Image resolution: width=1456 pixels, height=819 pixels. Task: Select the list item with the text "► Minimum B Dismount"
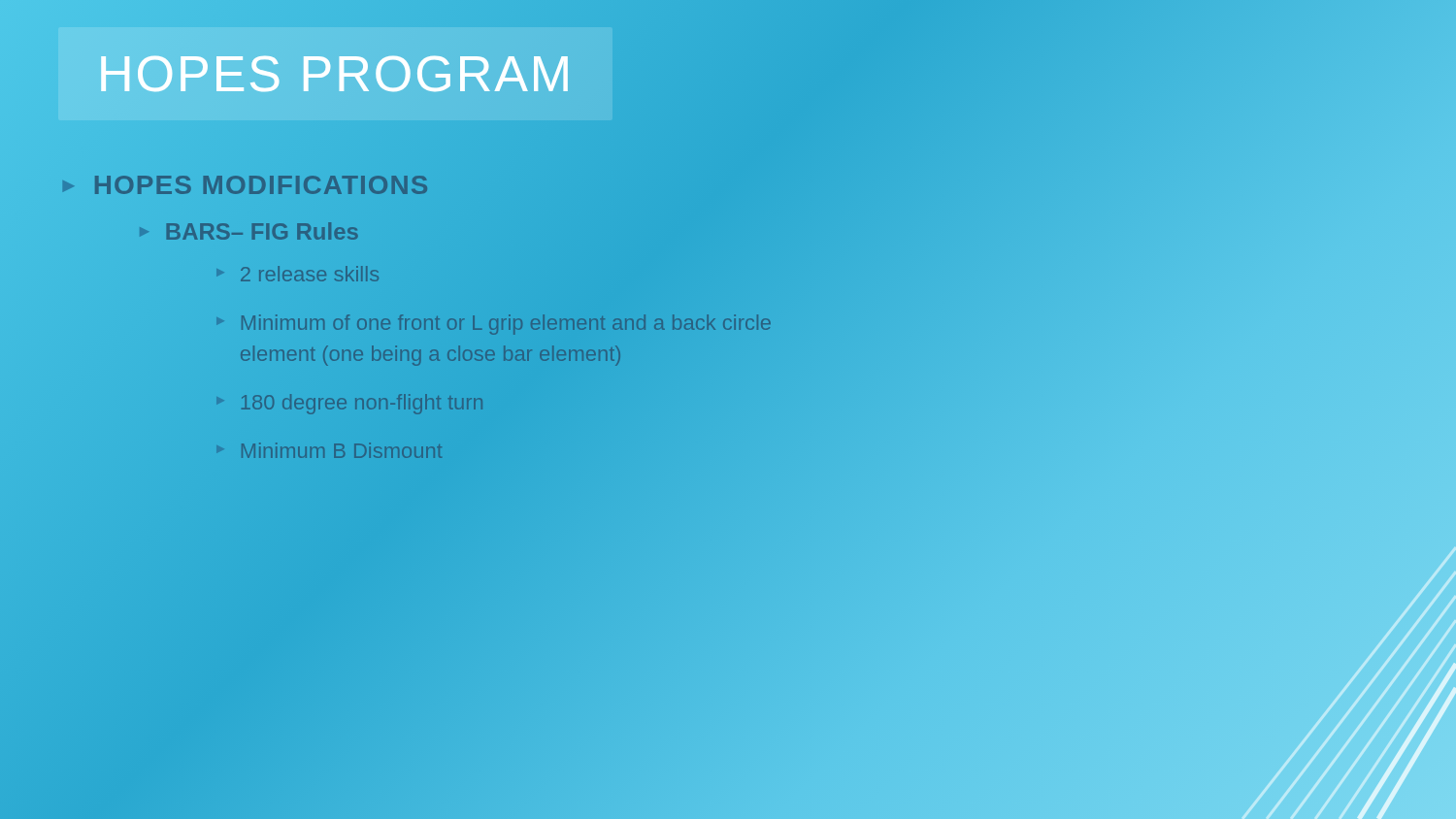[328, 451]
